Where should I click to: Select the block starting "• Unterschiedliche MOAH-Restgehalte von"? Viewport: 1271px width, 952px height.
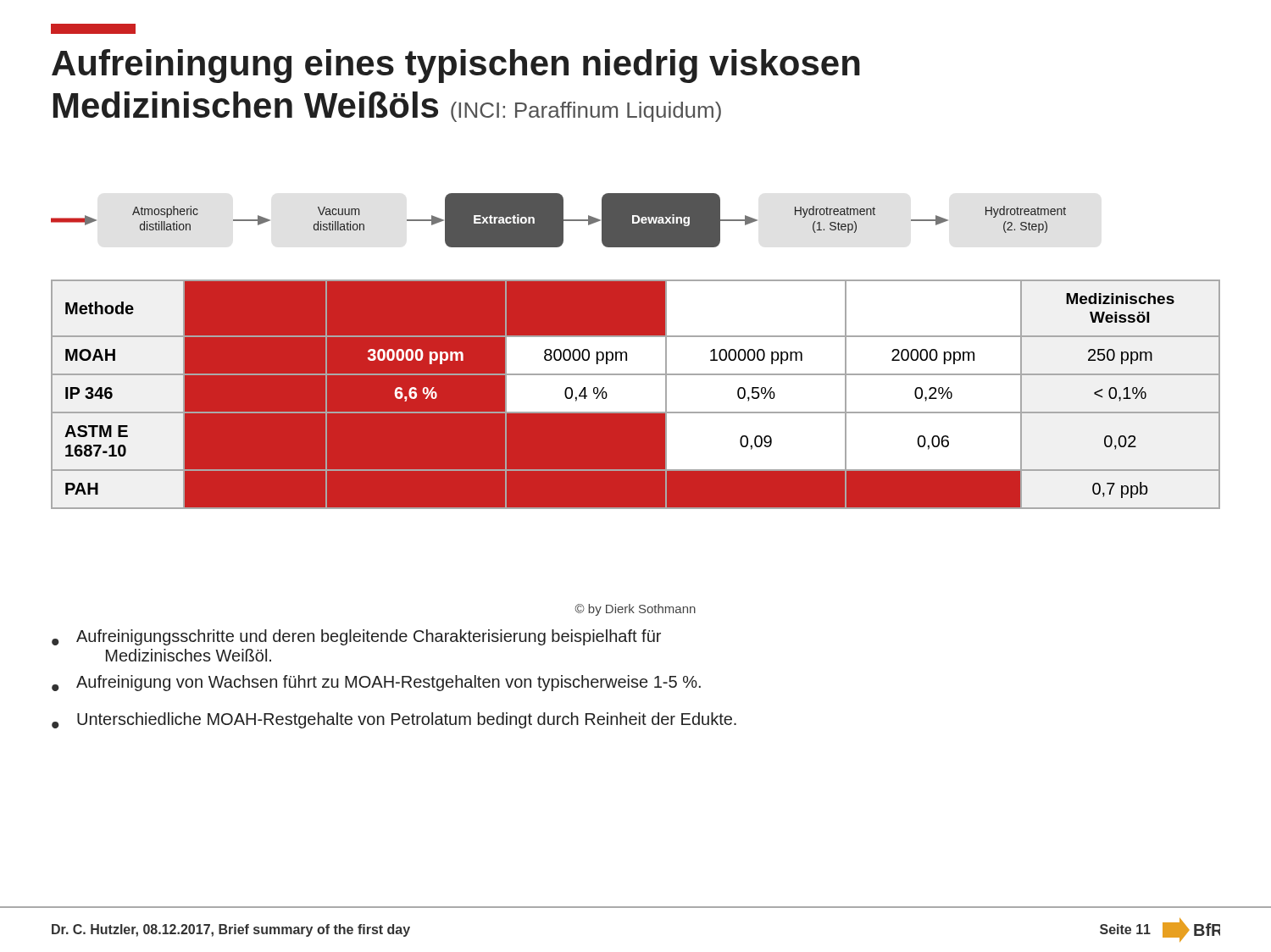click(394, 725)
